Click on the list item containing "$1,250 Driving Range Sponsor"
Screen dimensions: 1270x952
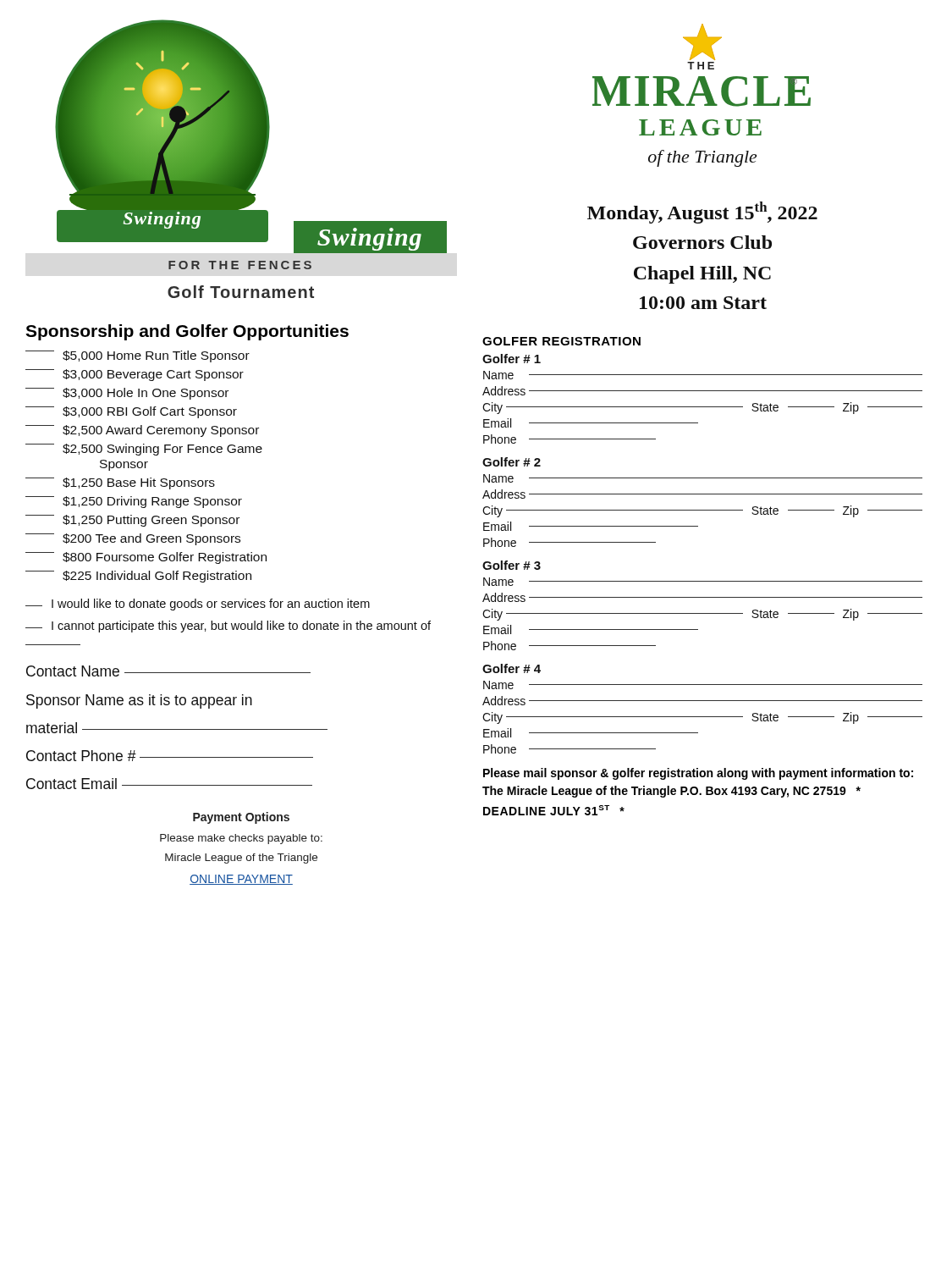pos(134,501)
